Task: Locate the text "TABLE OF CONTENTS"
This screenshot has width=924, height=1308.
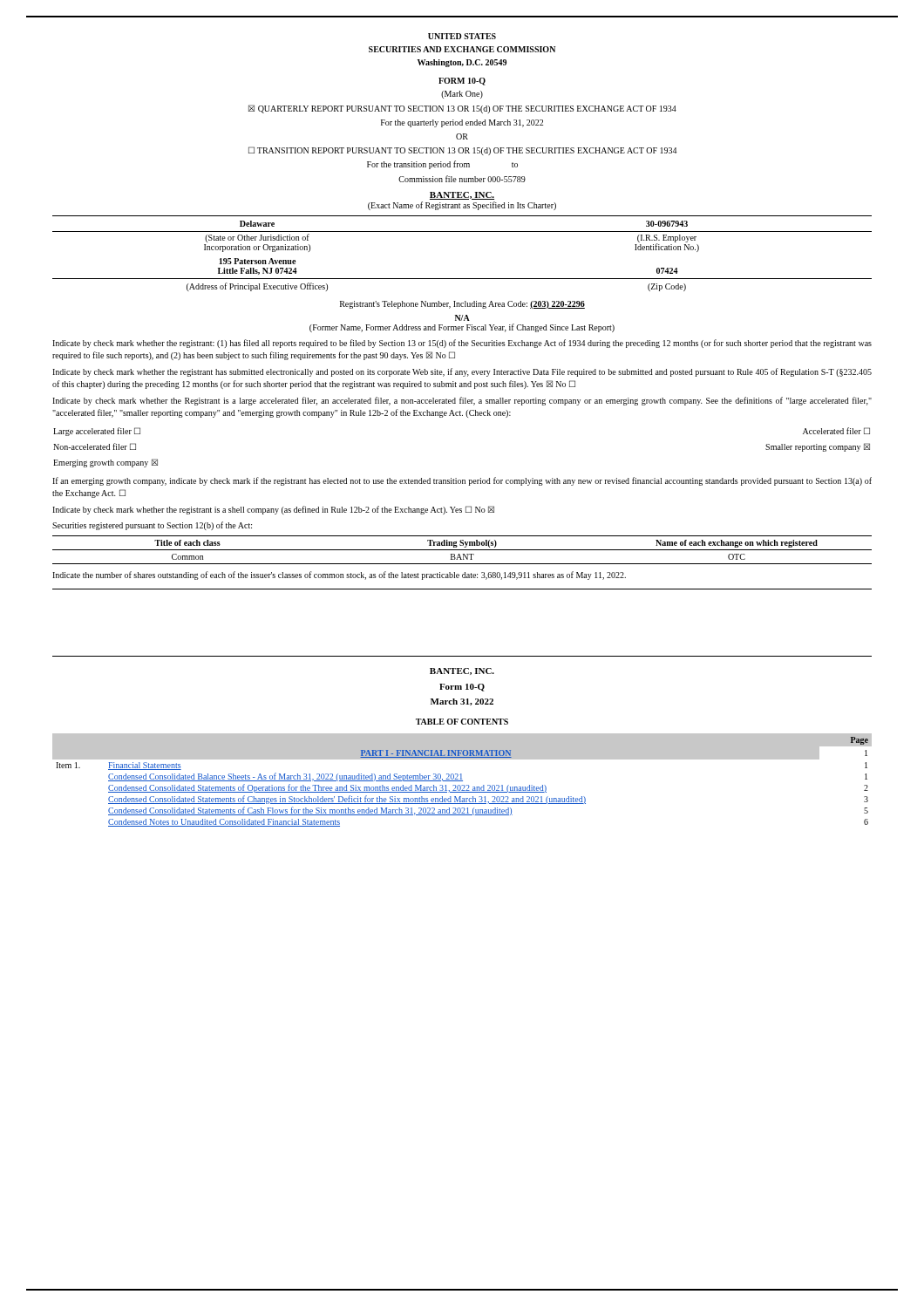Action: (462, 721)
